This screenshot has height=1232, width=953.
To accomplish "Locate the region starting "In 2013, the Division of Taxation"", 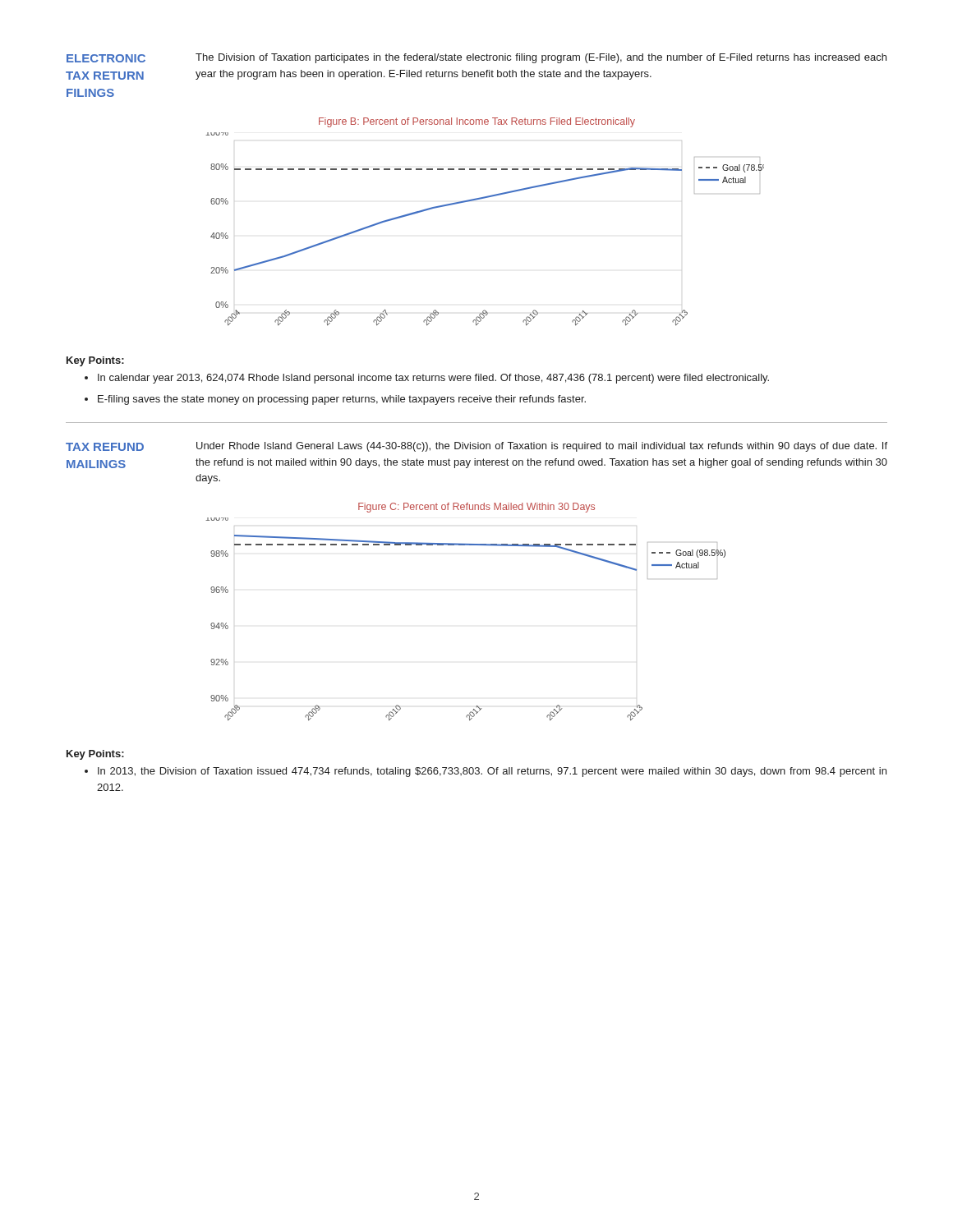I will click(492, 779).
